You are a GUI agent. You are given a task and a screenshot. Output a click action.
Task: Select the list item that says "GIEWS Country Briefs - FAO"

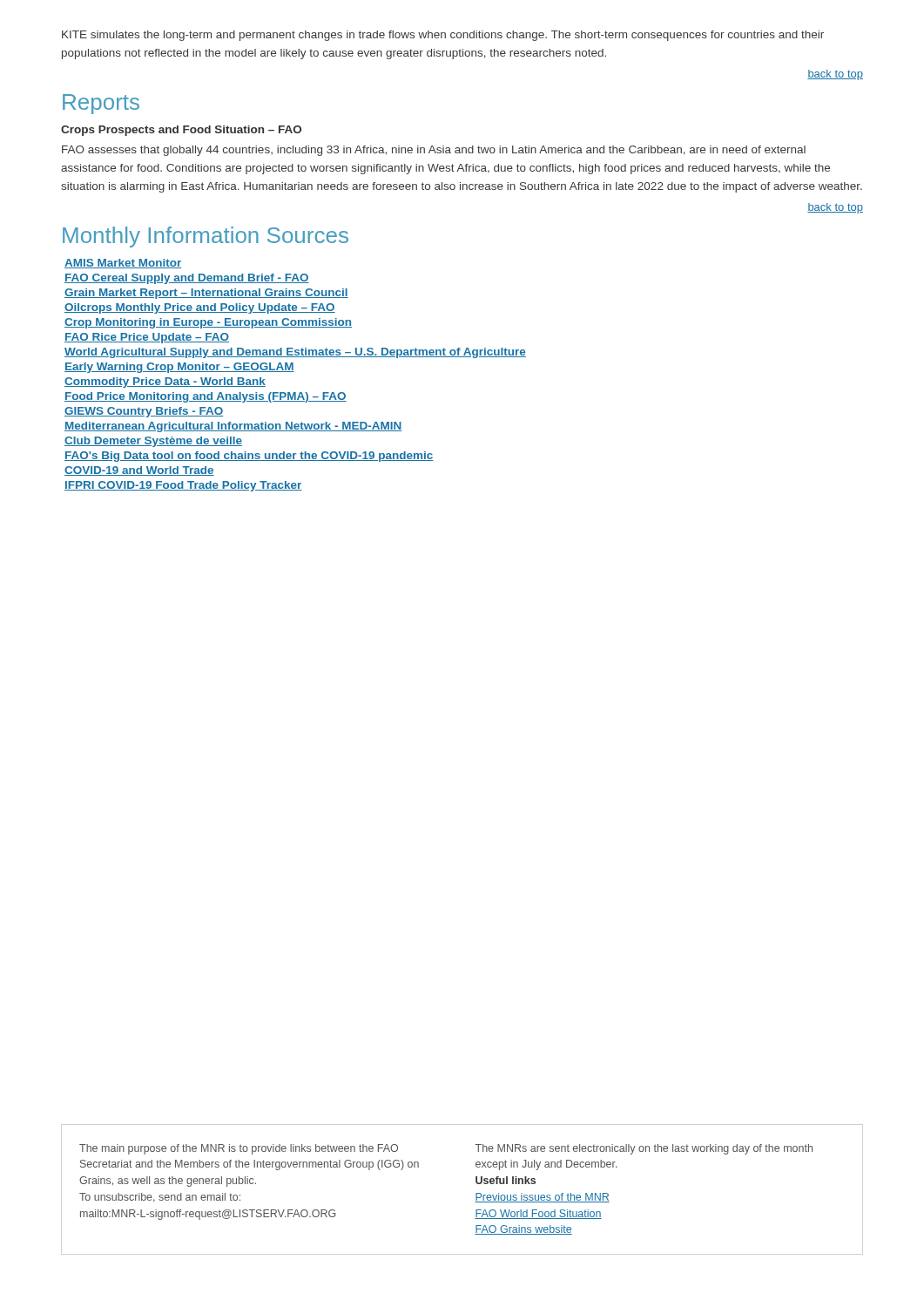point(144,412)
